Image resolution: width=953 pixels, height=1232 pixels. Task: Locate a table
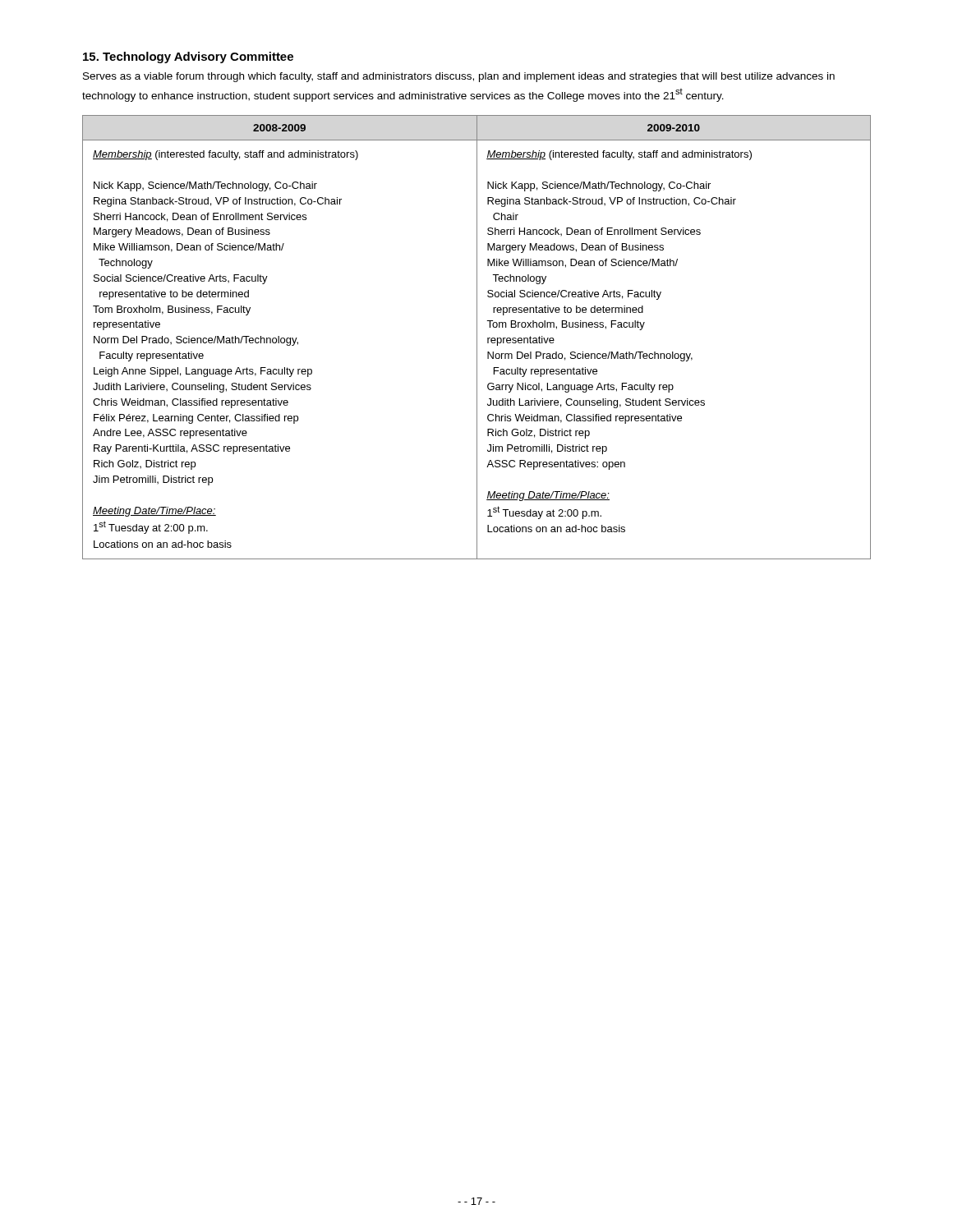(476, 337)
